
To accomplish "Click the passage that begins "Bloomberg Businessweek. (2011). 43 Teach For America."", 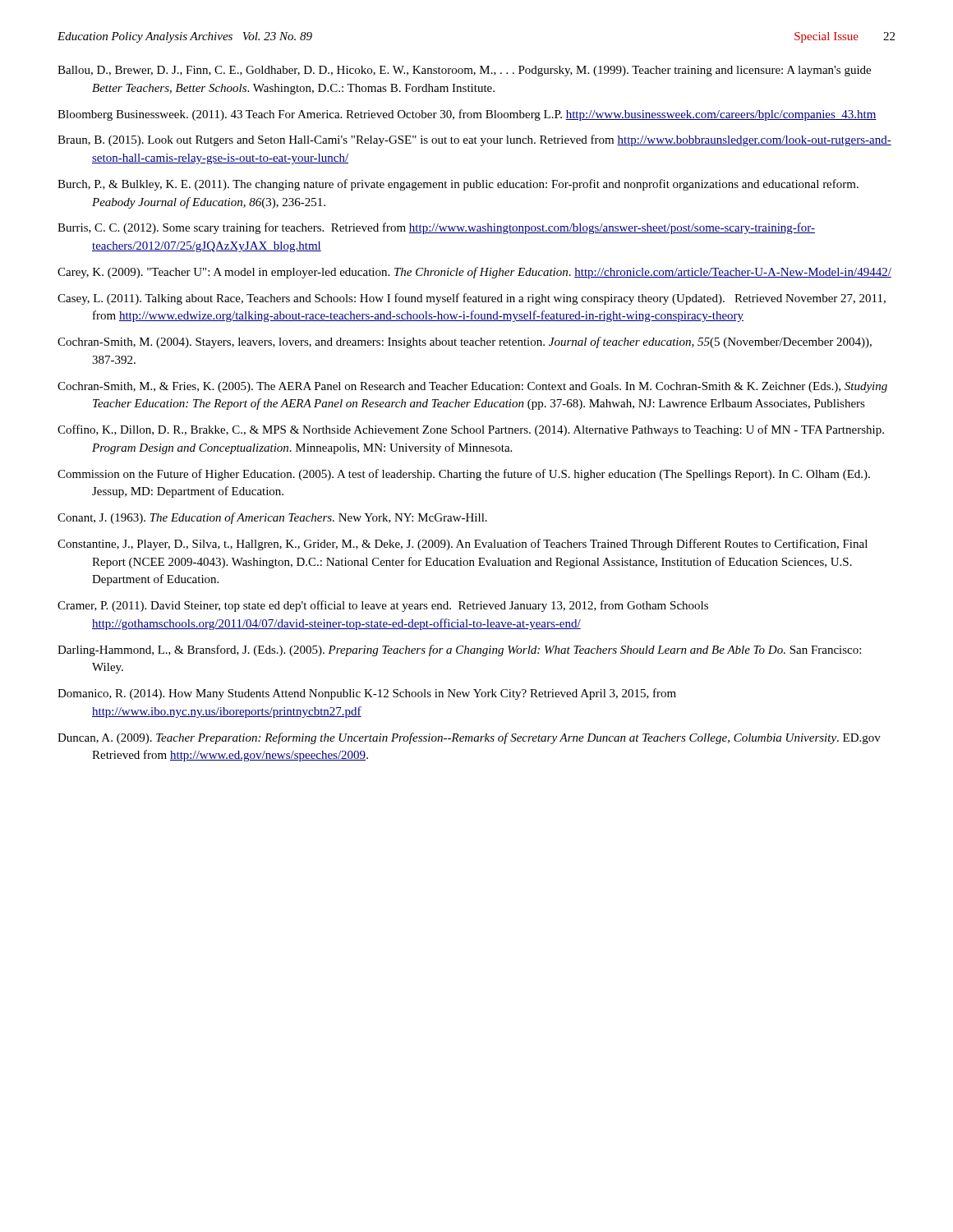I will [x=467, y=114].
